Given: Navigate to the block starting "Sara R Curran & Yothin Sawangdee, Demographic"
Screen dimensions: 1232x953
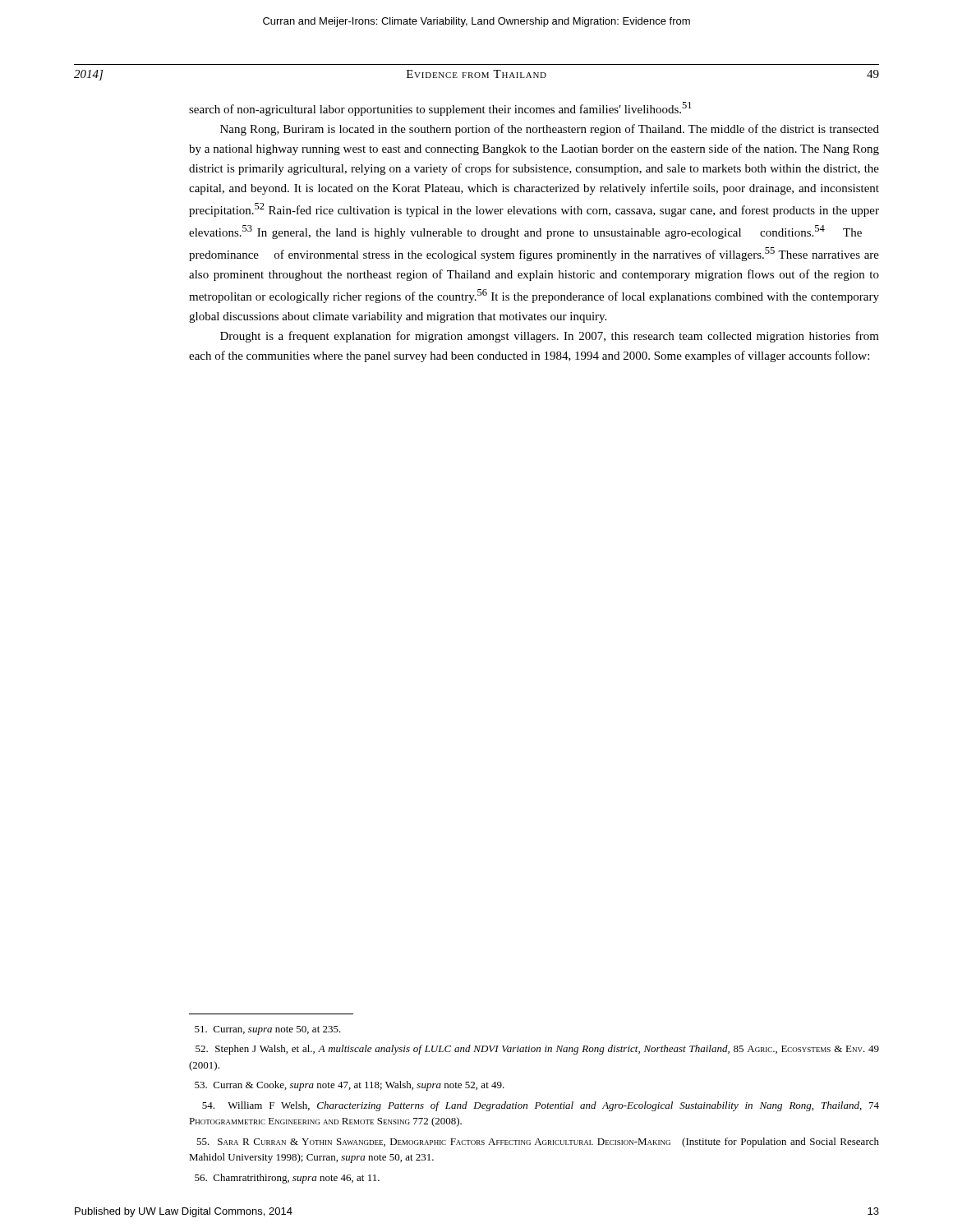Looking at the screenshot, I should tap(534, 1149).
